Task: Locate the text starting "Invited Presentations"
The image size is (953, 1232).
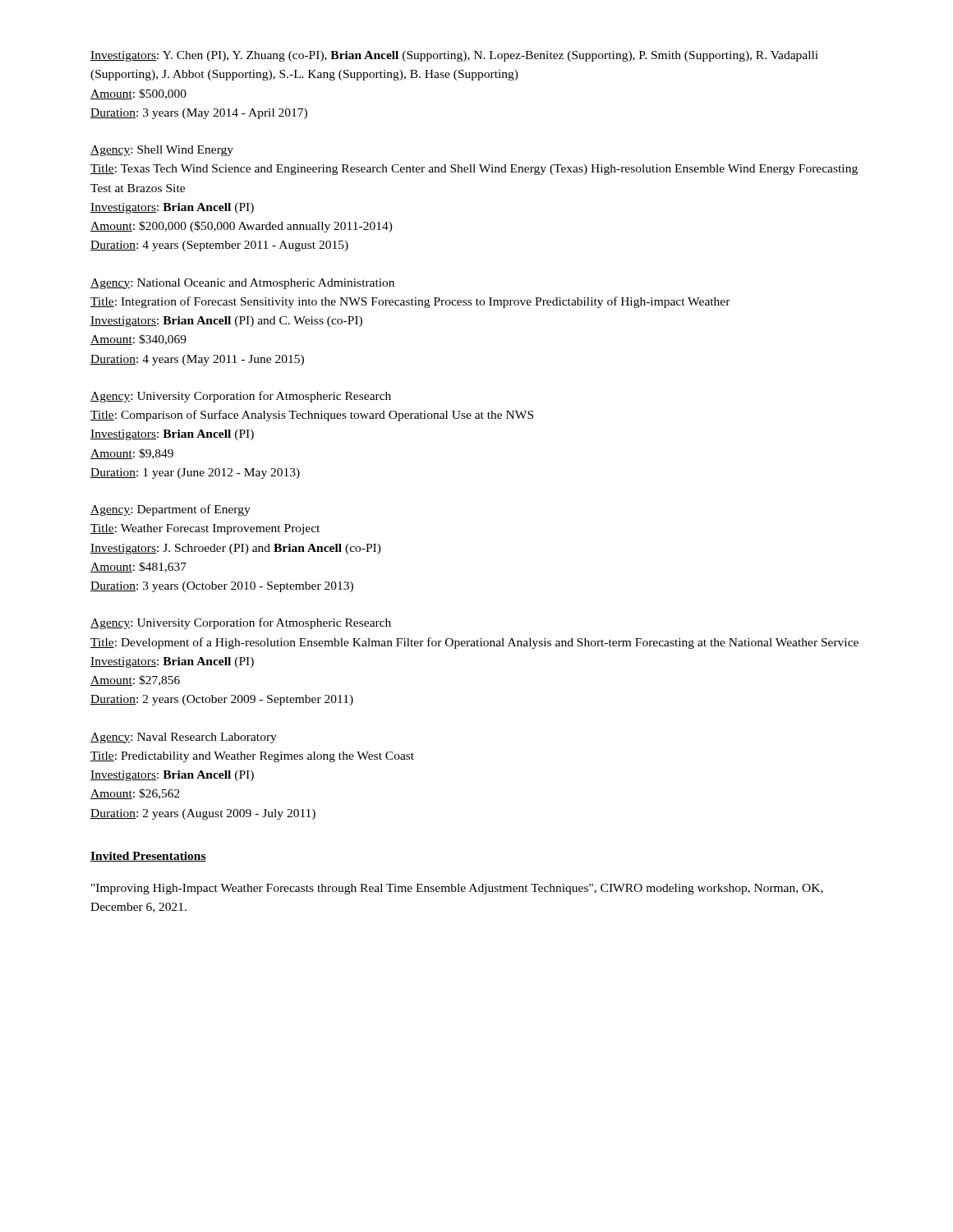Action: [148, 855]
